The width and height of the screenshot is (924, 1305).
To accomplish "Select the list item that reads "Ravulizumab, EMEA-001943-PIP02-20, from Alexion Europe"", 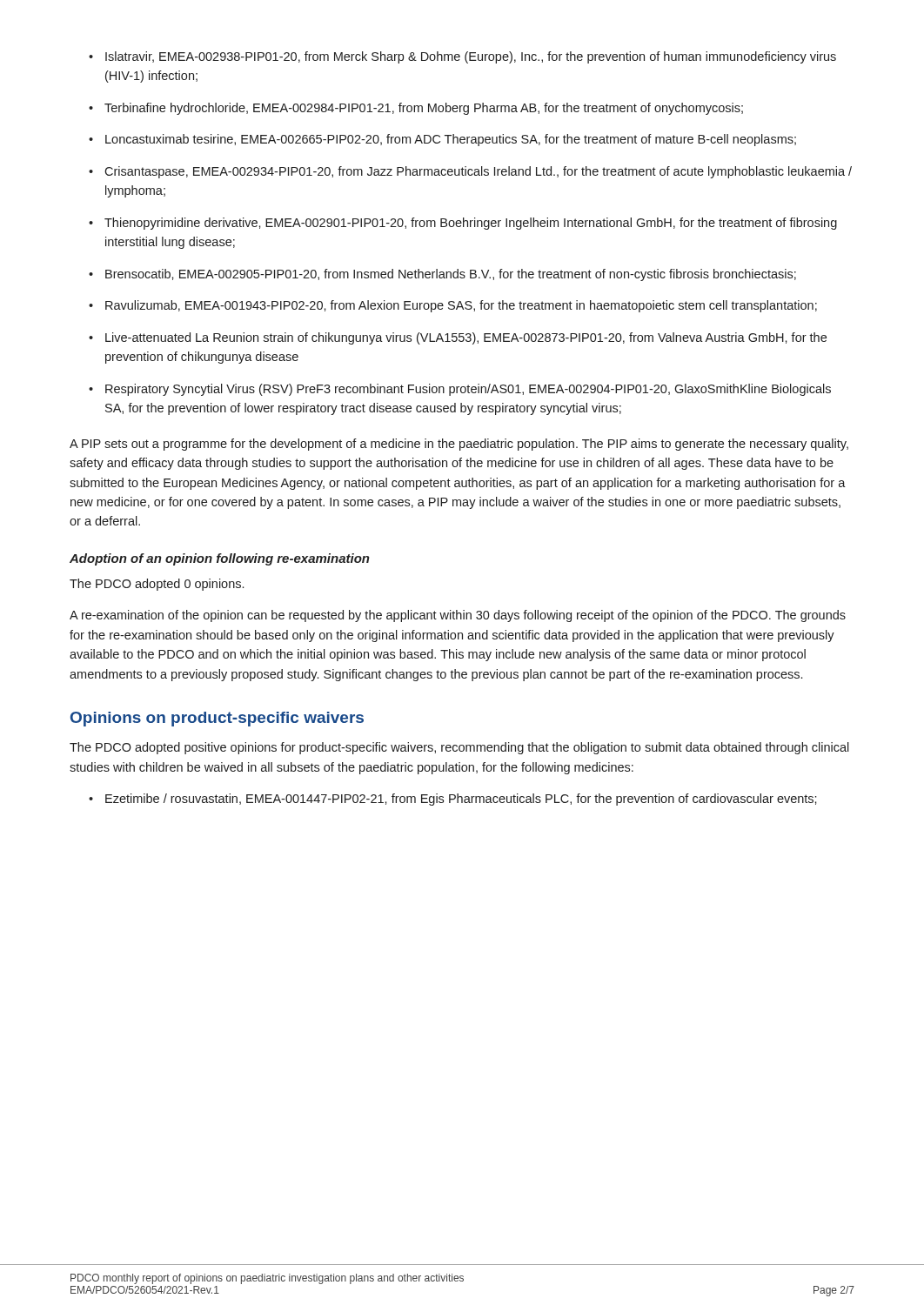I will click(x=461, y=306).
